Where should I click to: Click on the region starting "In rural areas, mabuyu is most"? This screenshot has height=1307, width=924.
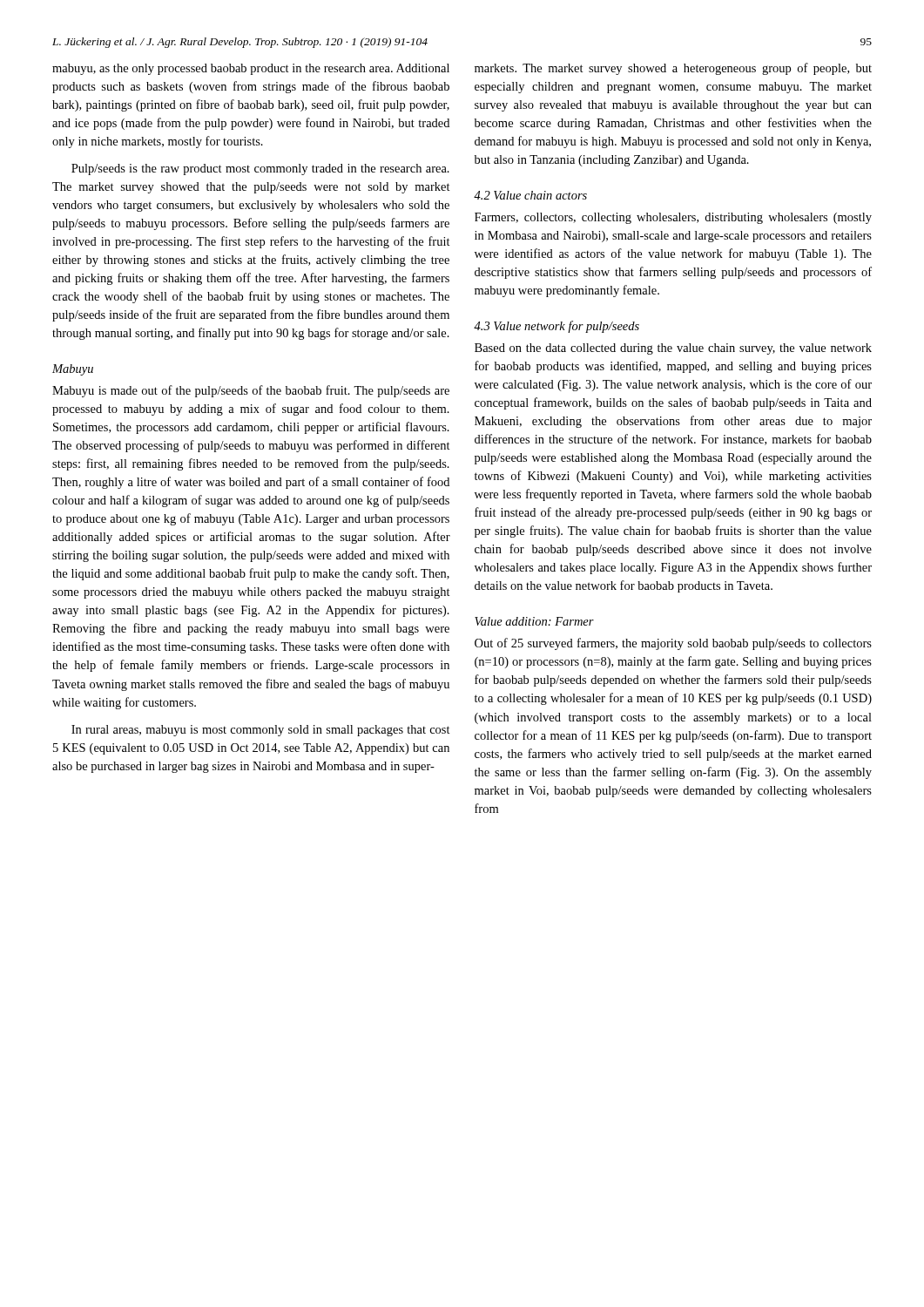click(x=251, y=748)
